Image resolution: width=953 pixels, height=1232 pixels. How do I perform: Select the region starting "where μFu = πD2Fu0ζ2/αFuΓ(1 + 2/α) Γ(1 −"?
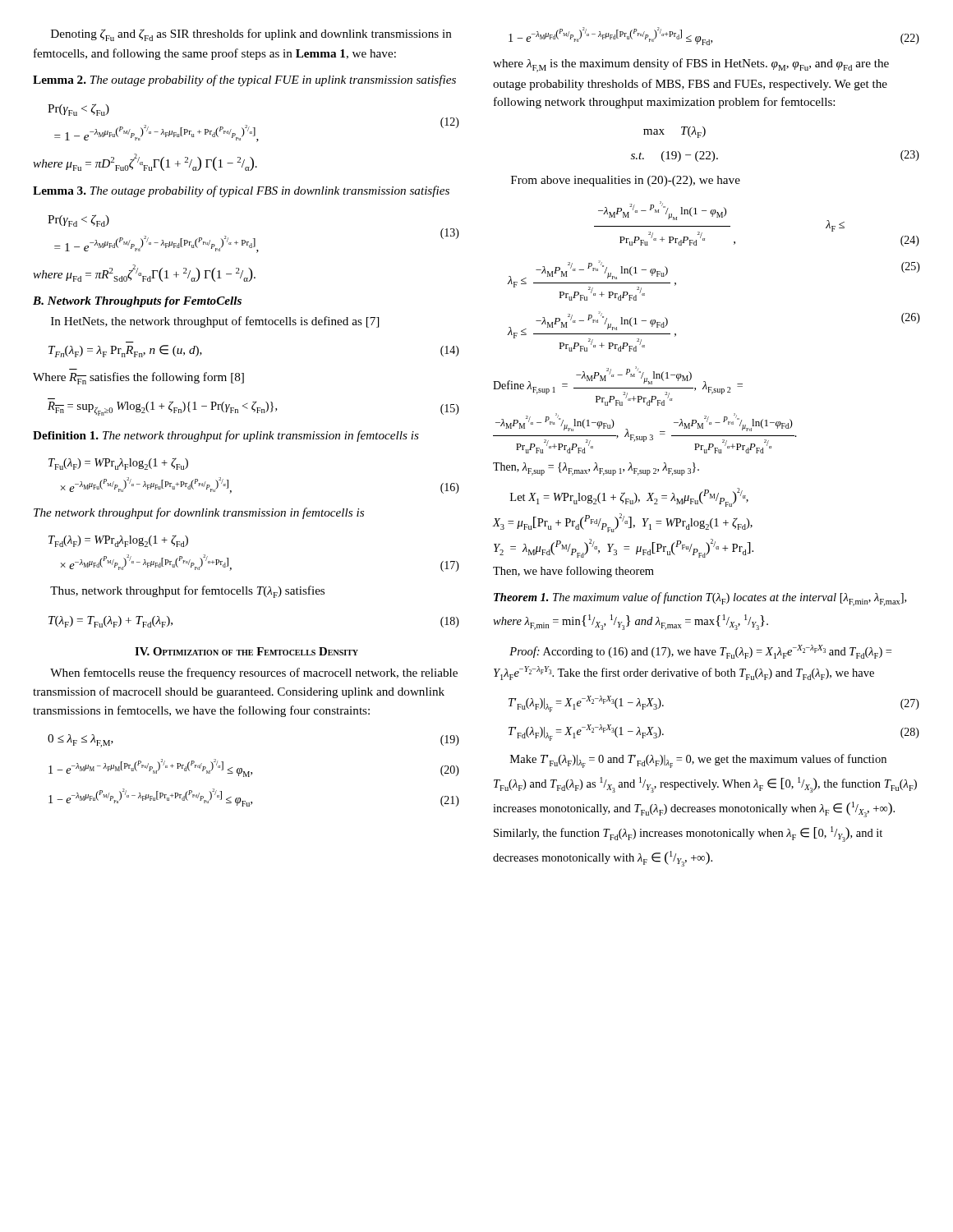[x=145, y=163]
